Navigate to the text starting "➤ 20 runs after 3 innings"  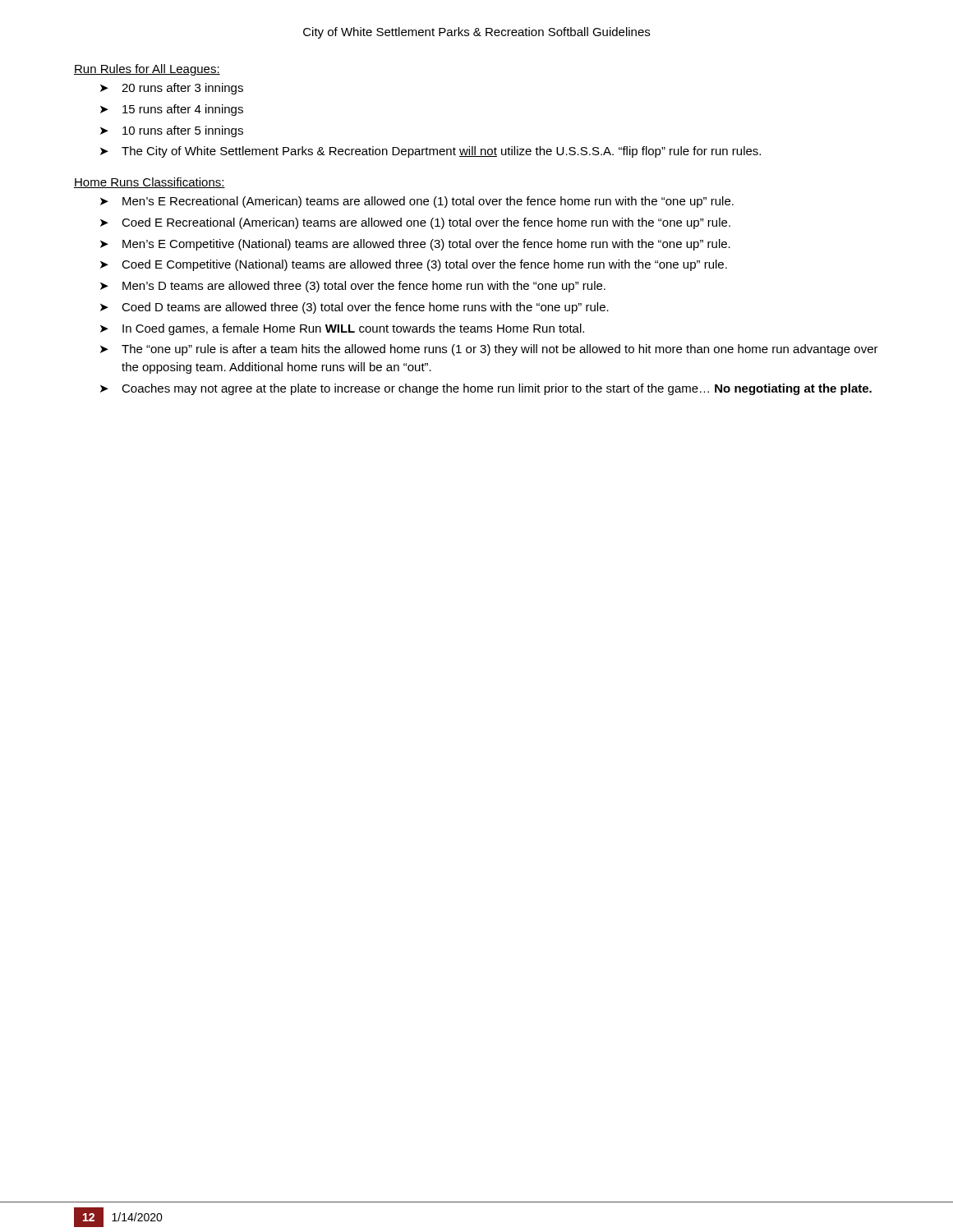pyautogui.click(x=172, y=89)
